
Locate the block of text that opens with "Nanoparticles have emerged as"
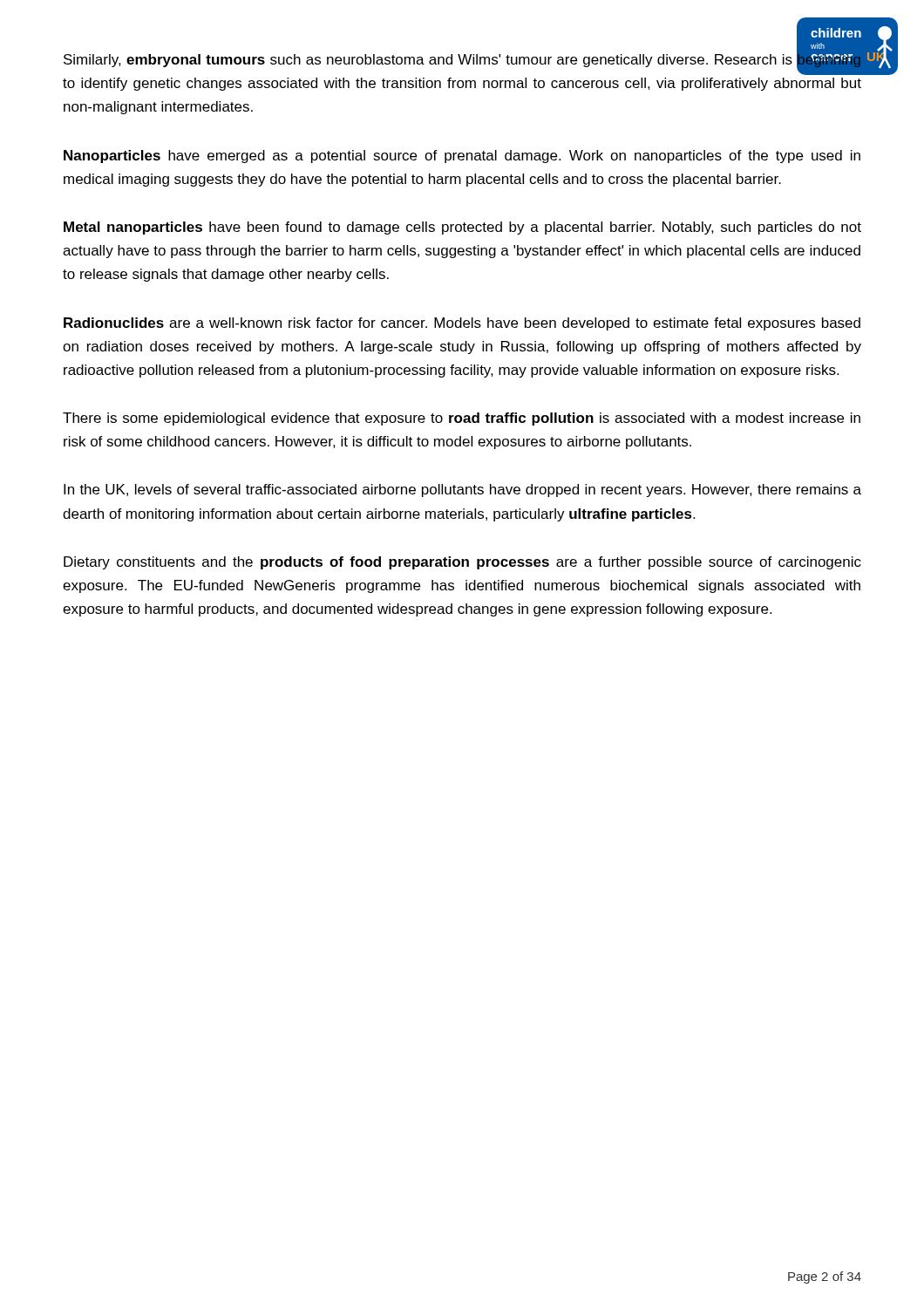coord(462,167)
